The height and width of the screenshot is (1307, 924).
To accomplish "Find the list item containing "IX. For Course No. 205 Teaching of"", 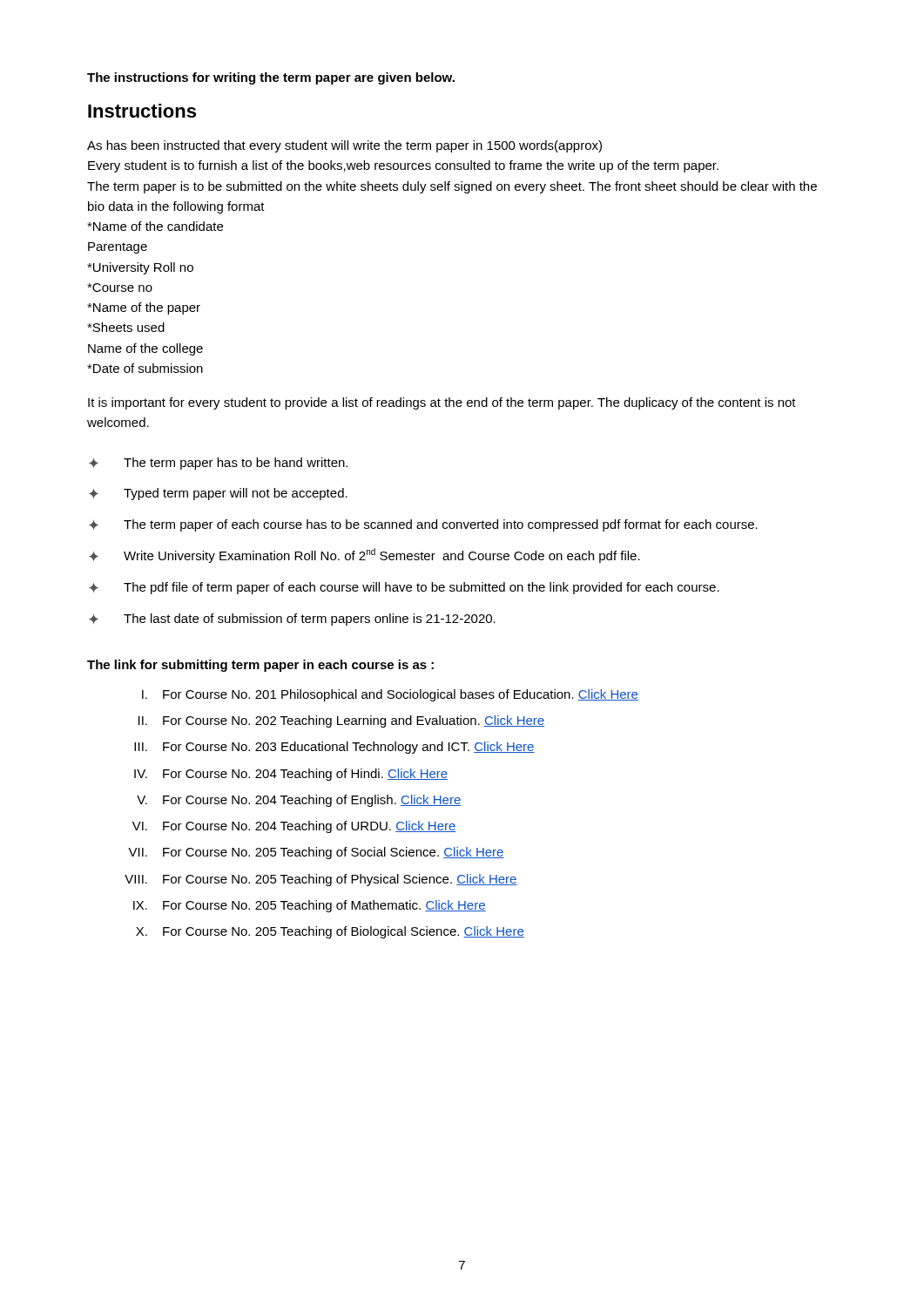I will [462, 905].
